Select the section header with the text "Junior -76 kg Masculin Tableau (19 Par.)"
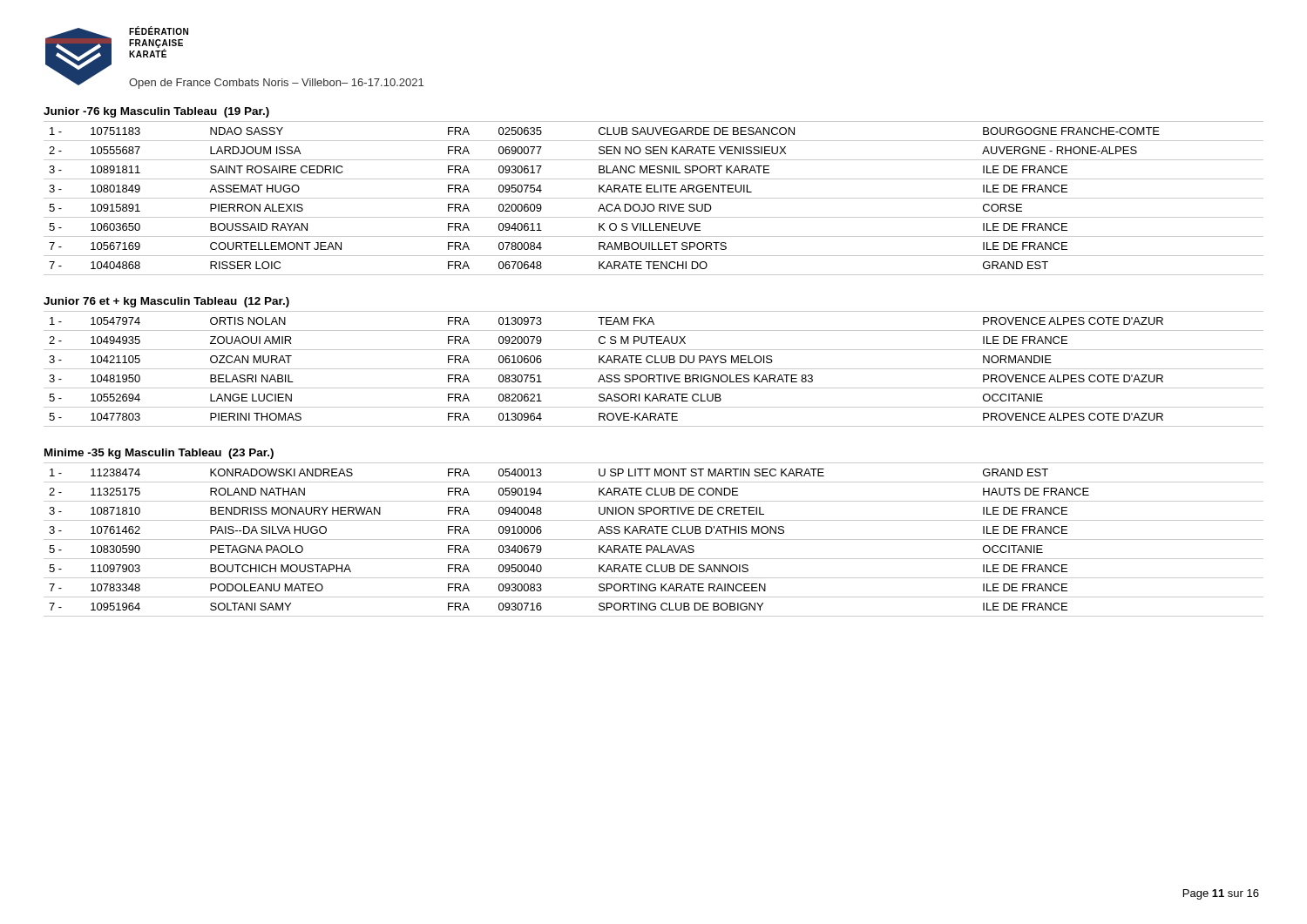The height and width of the screenshot is (924, 1307). pyautogui.click(x=157, y=111)
